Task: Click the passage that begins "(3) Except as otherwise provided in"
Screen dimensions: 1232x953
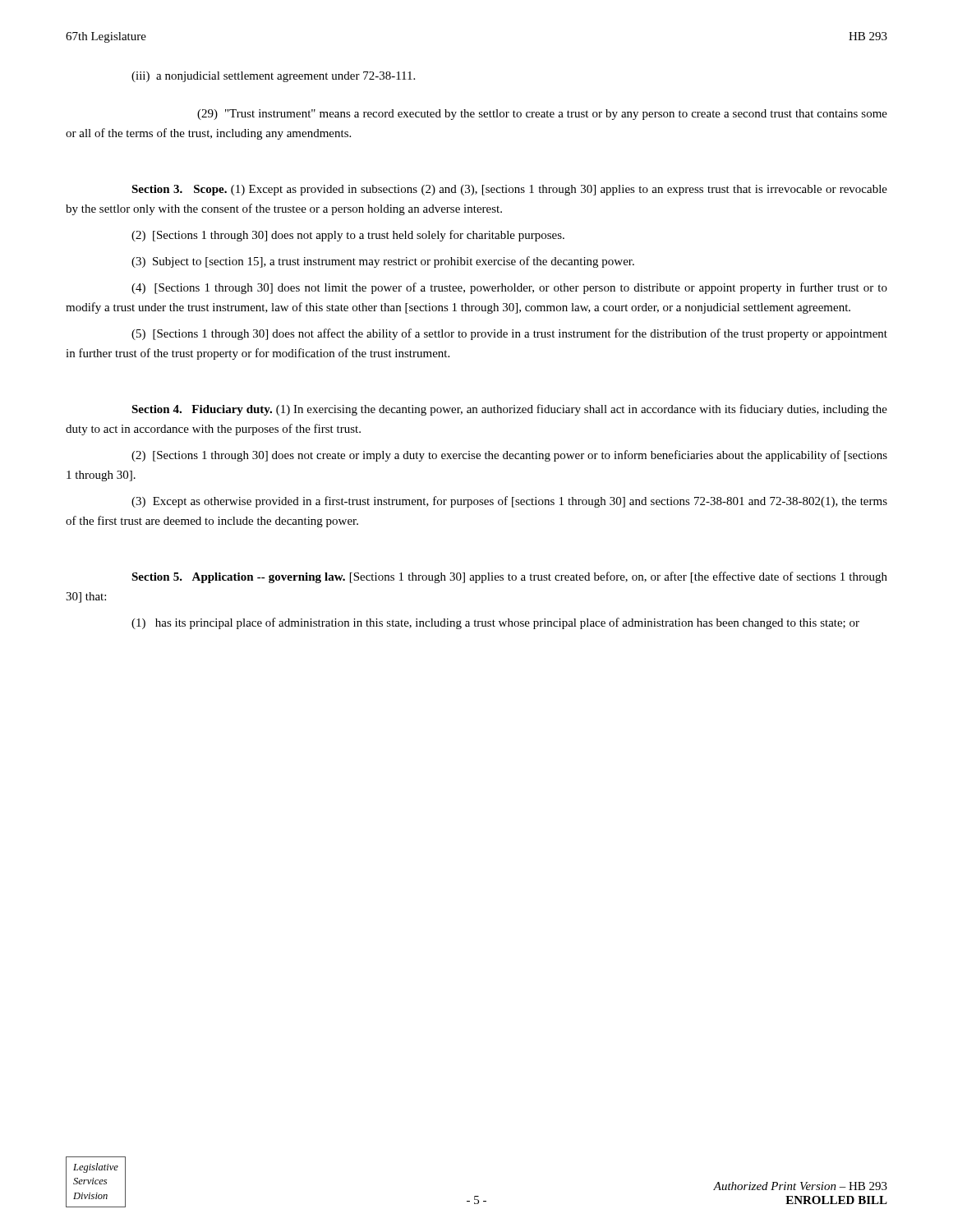Action: [x=476, y=511]
